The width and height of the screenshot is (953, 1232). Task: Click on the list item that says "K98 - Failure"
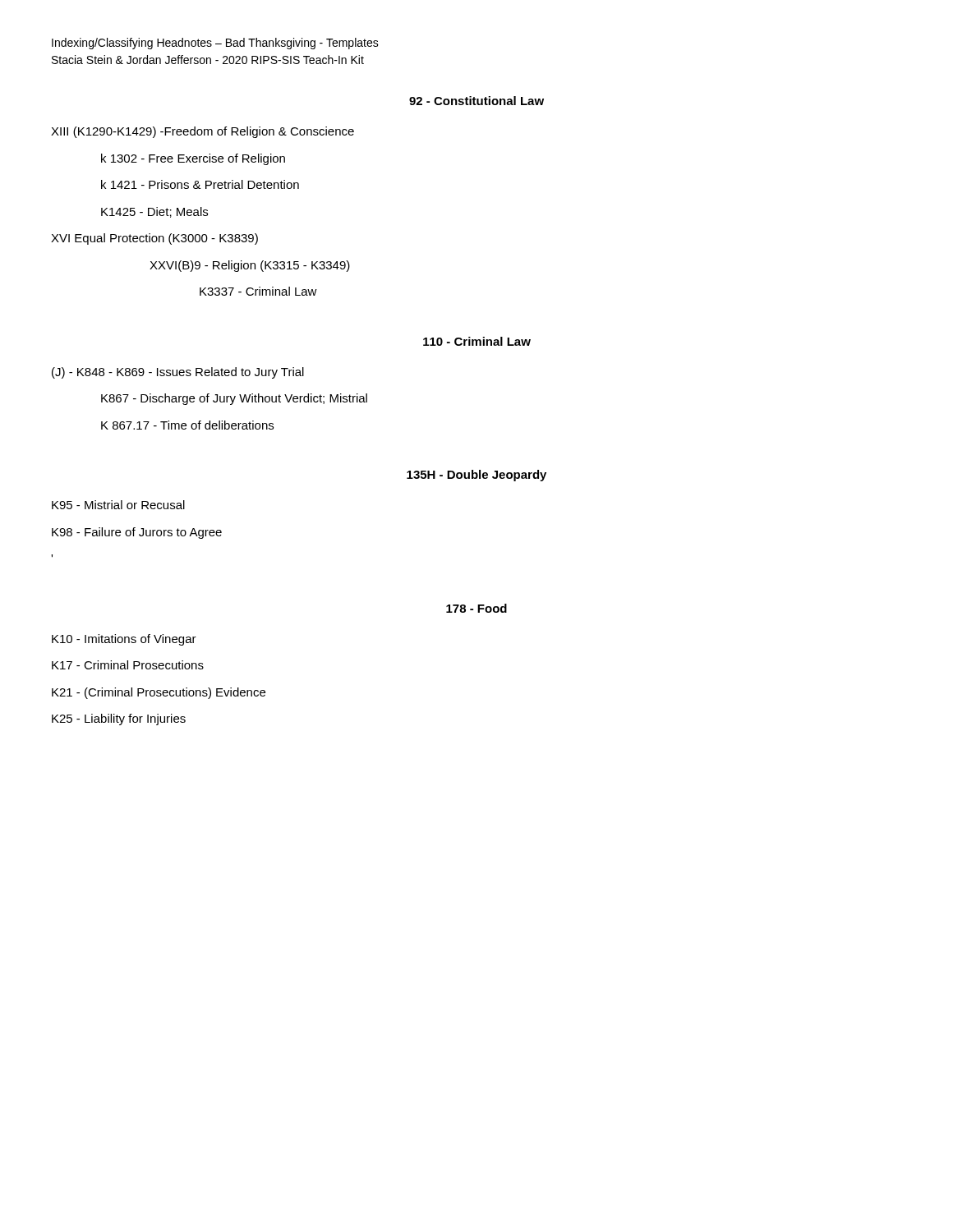point(137,531)
